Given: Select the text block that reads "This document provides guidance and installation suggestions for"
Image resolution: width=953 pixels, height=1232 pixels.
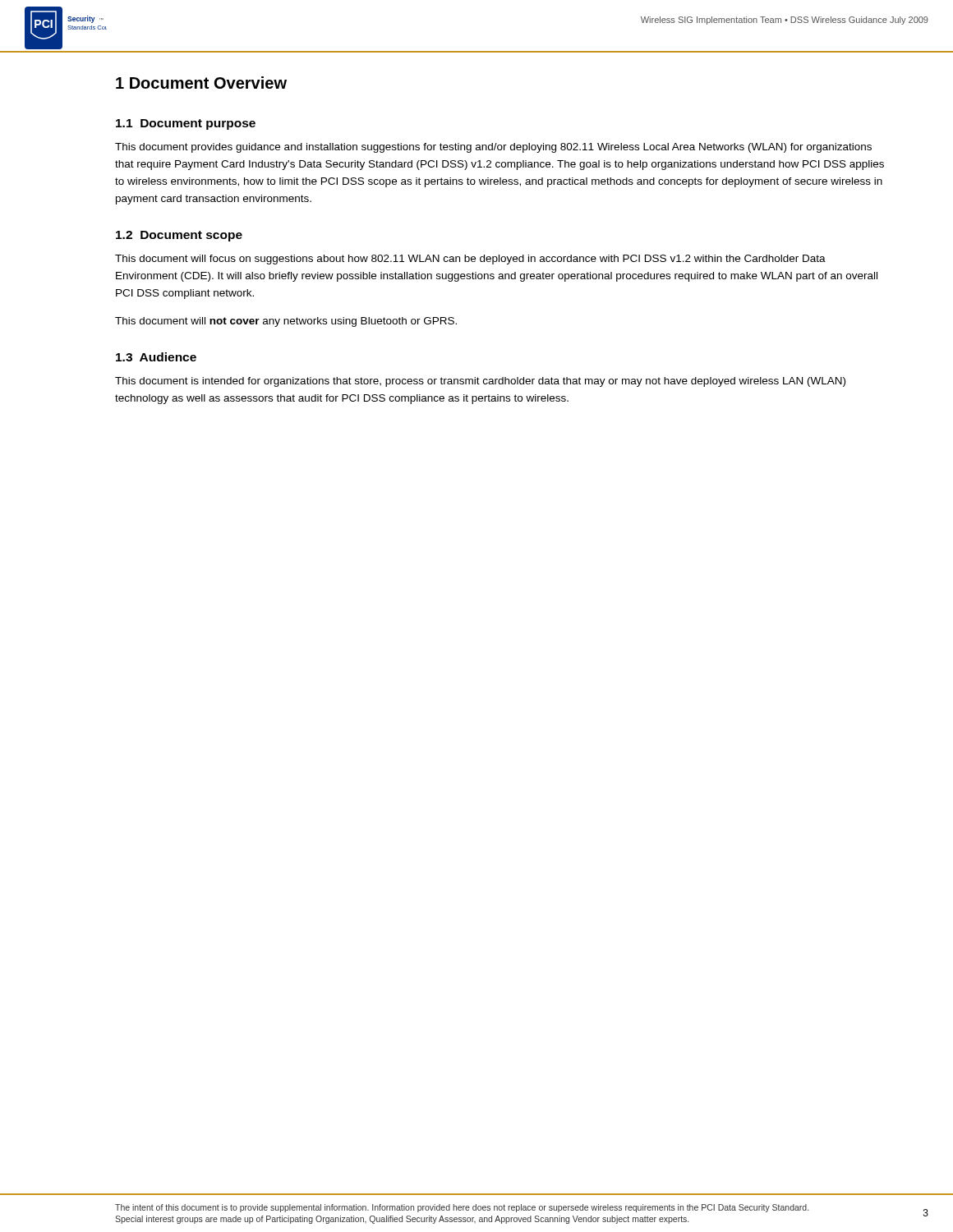Looking at the screenshot, I should point(500,172).
